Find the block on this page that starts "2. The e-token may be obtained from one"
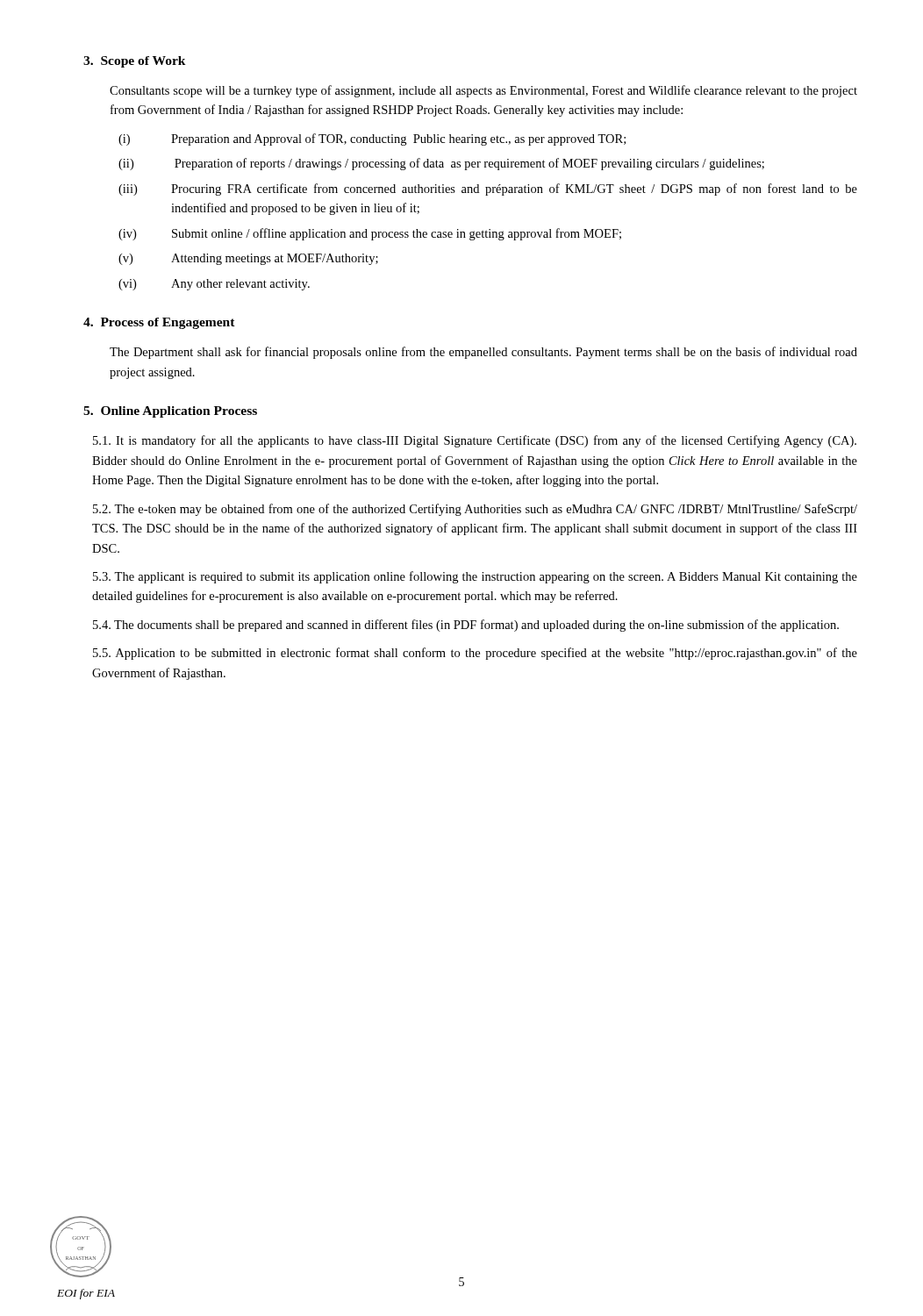This screenshot has width=923, height=1316. [x=475, y=528]
